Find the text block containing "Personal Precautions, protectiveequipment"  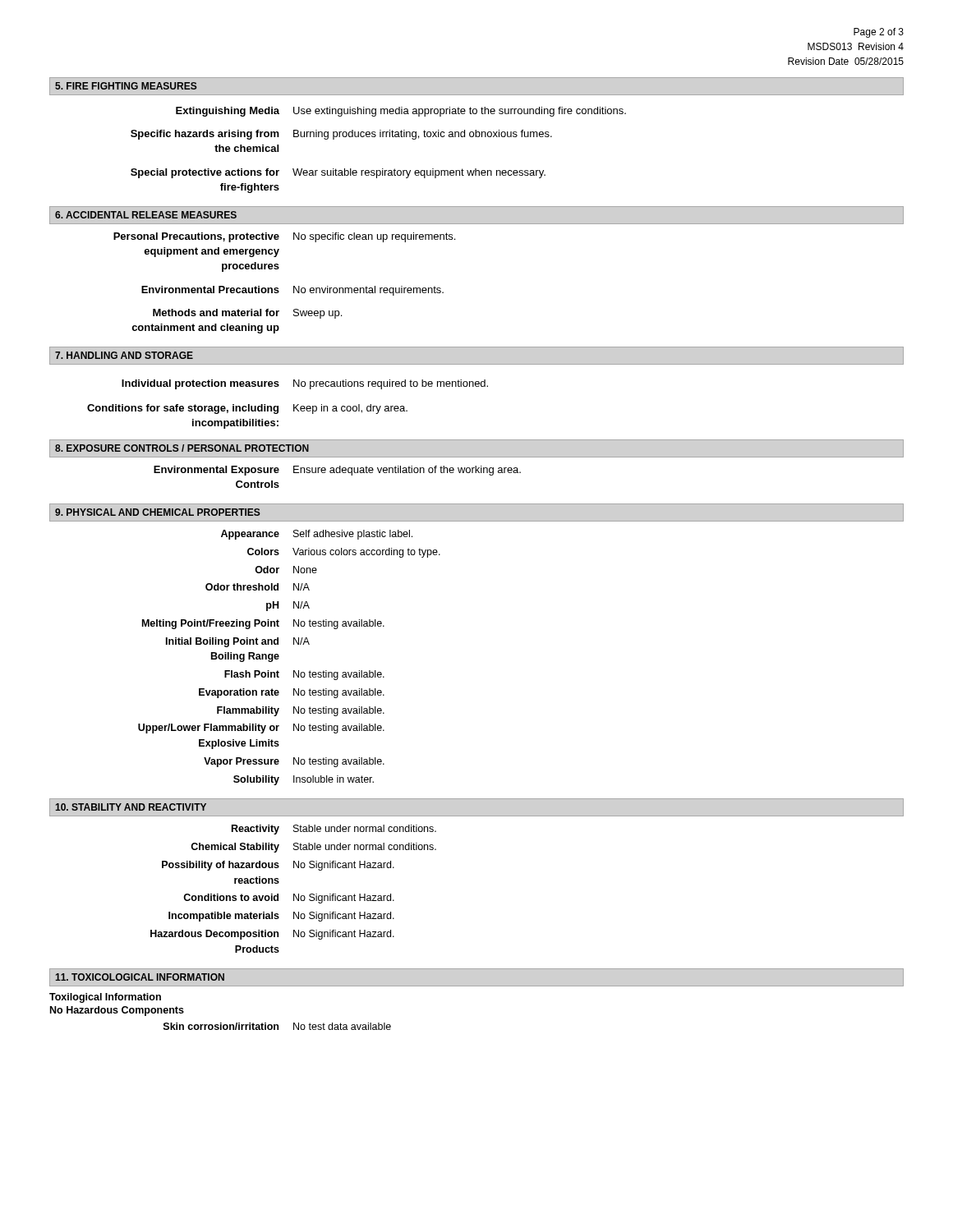coord(193,237)
